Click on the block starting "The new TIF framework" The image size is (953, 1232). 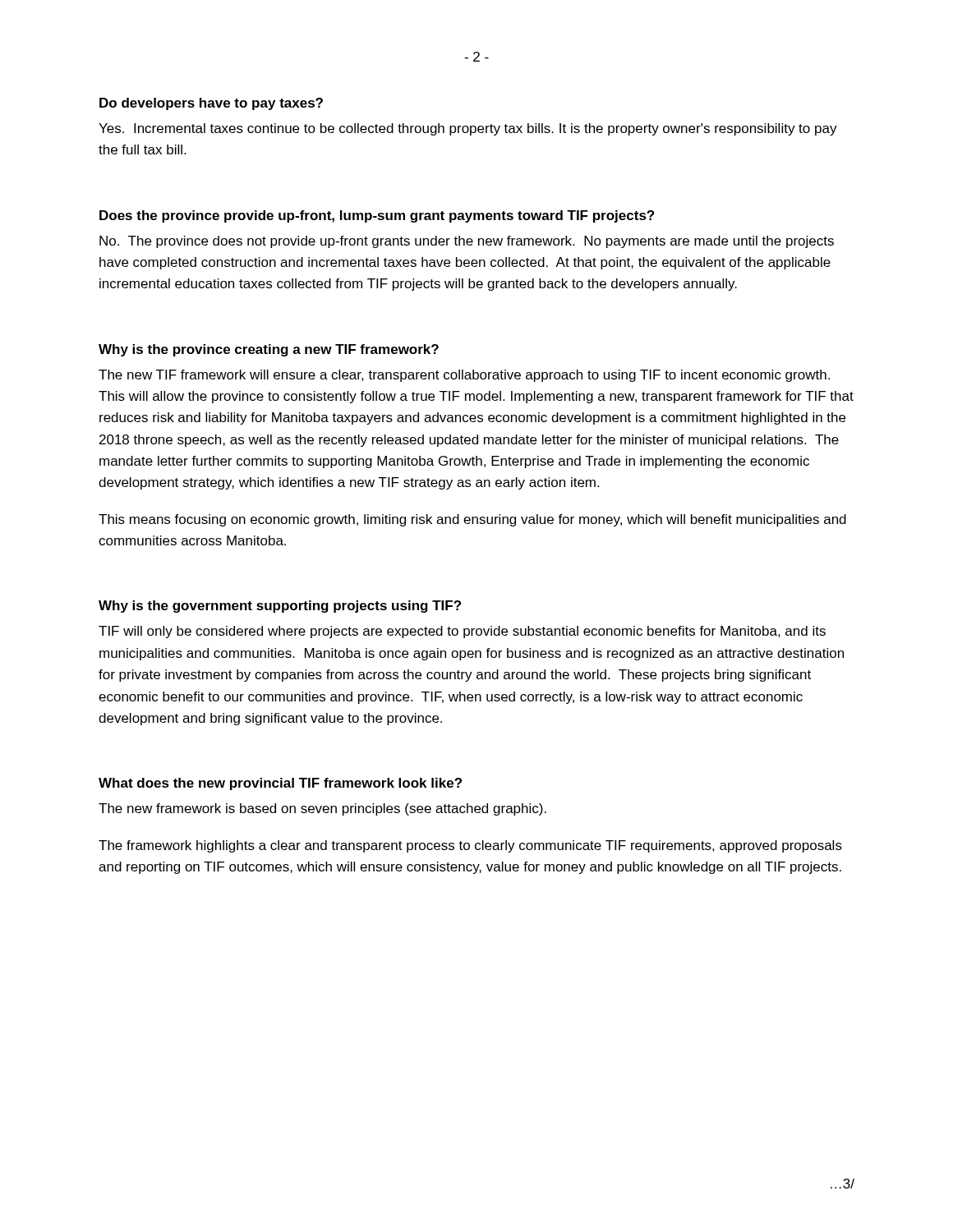476,429
